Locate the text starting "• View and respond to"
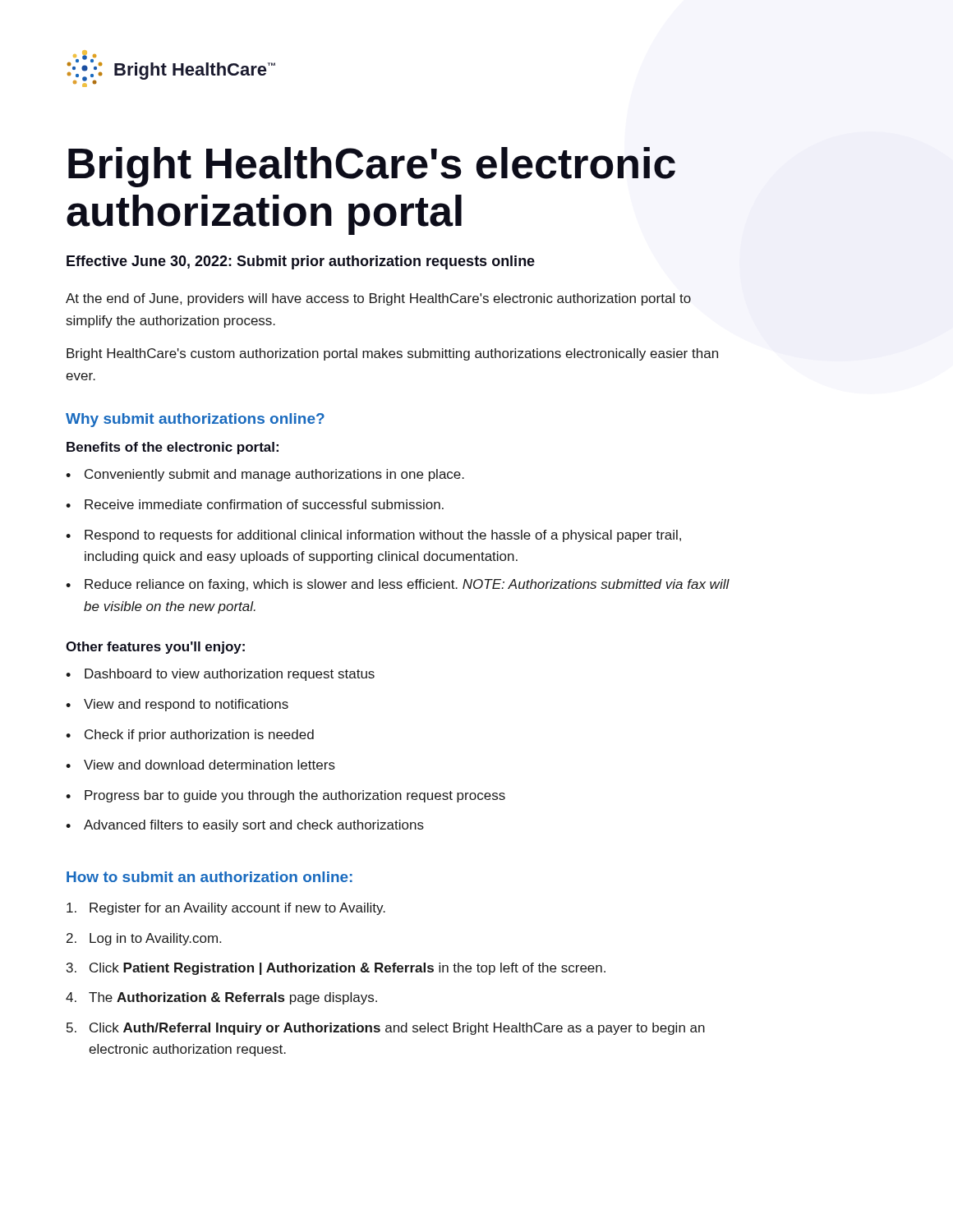 pos(177,705)
